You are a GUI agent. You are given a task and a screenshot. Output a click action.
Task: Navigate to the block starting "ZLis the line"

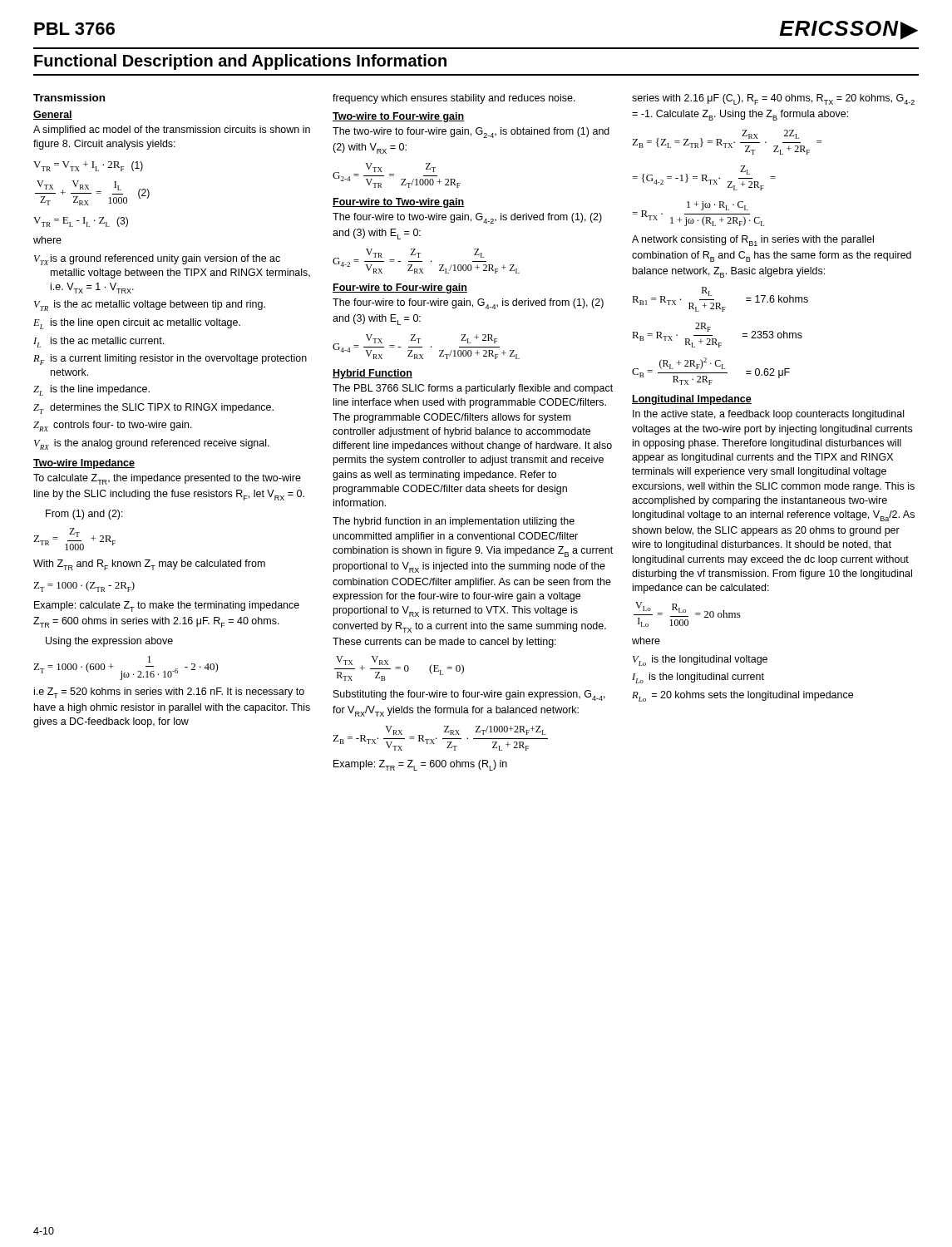click(91, 390)
